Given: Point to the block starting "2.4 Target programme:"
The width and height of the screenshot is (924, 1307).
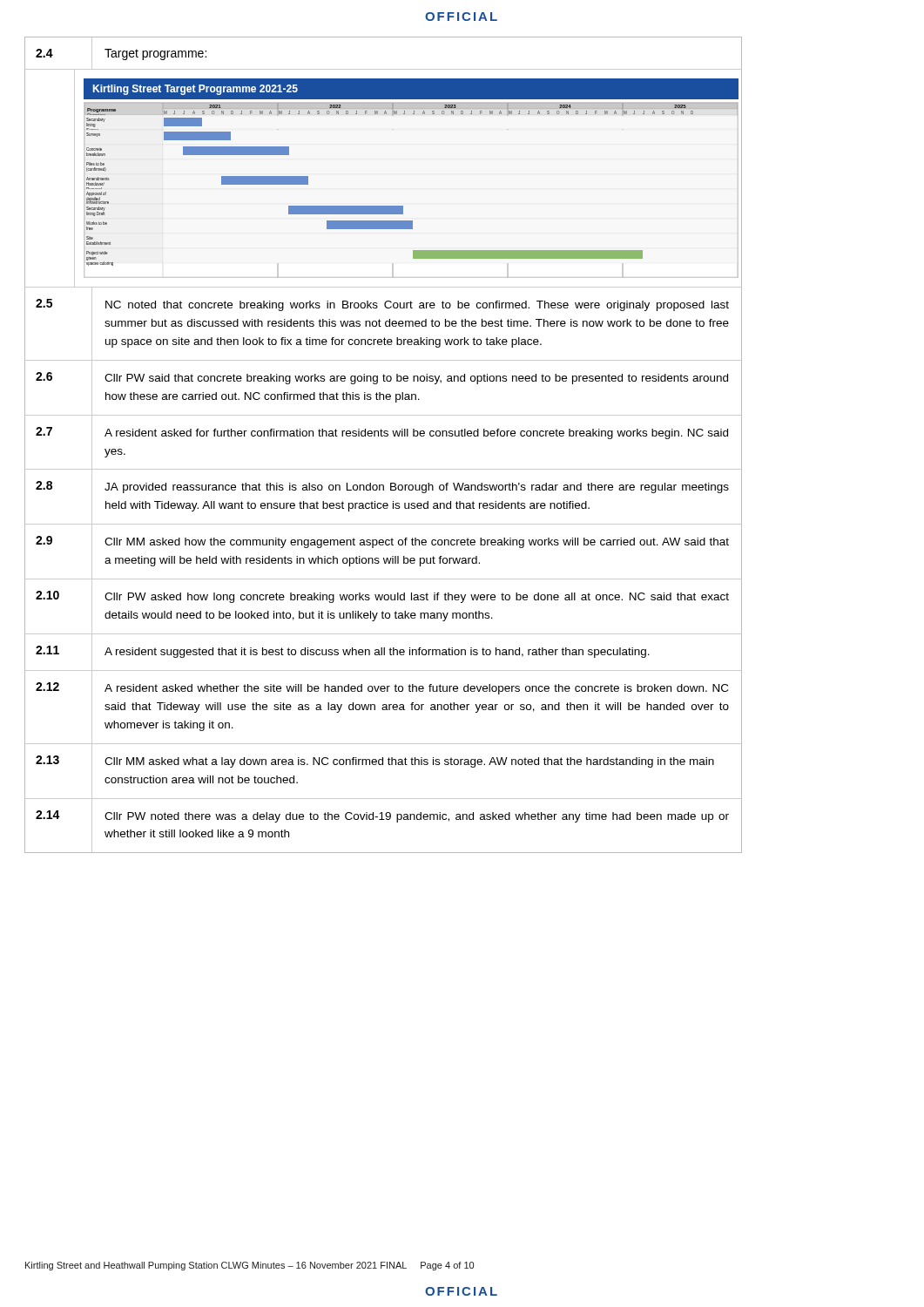Looking at the screenshot, I should click(x=383, y=53).
